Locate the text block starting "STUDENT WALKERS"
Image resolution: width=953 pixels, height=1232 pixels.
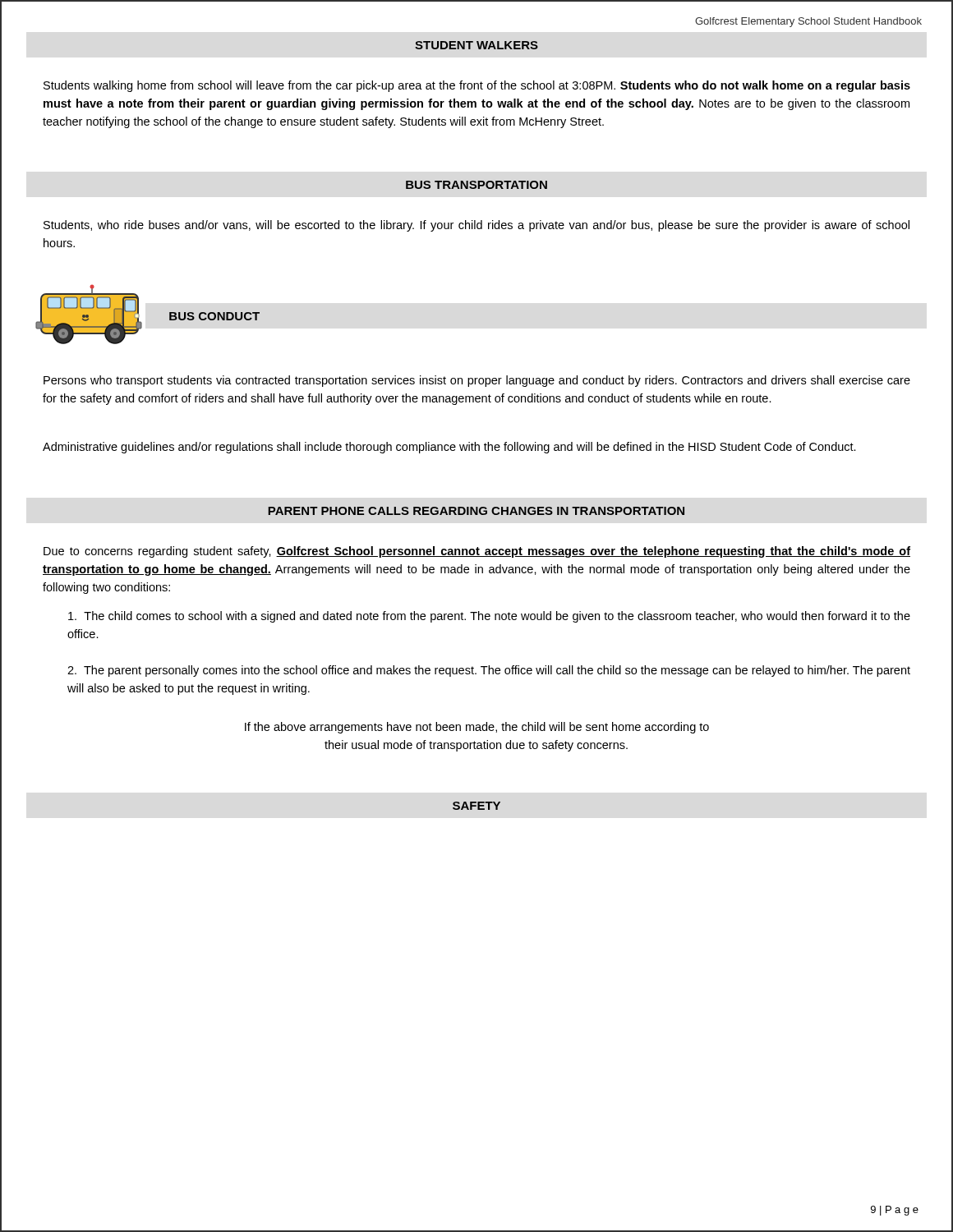click(x=476, y=45)
